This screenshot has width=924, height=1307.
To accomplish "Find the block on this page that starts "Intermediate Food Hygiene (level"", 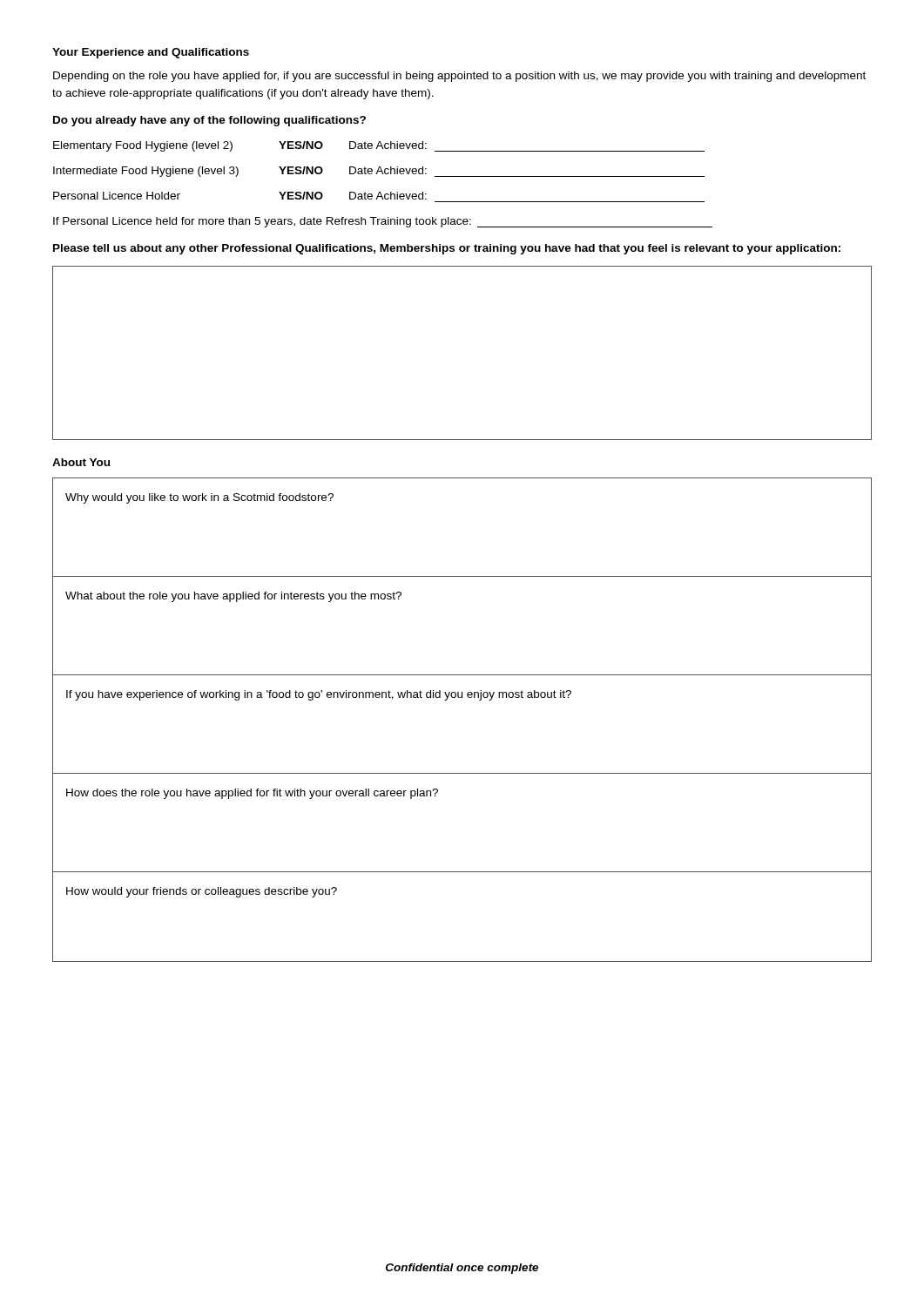I will tap(462, 170).
